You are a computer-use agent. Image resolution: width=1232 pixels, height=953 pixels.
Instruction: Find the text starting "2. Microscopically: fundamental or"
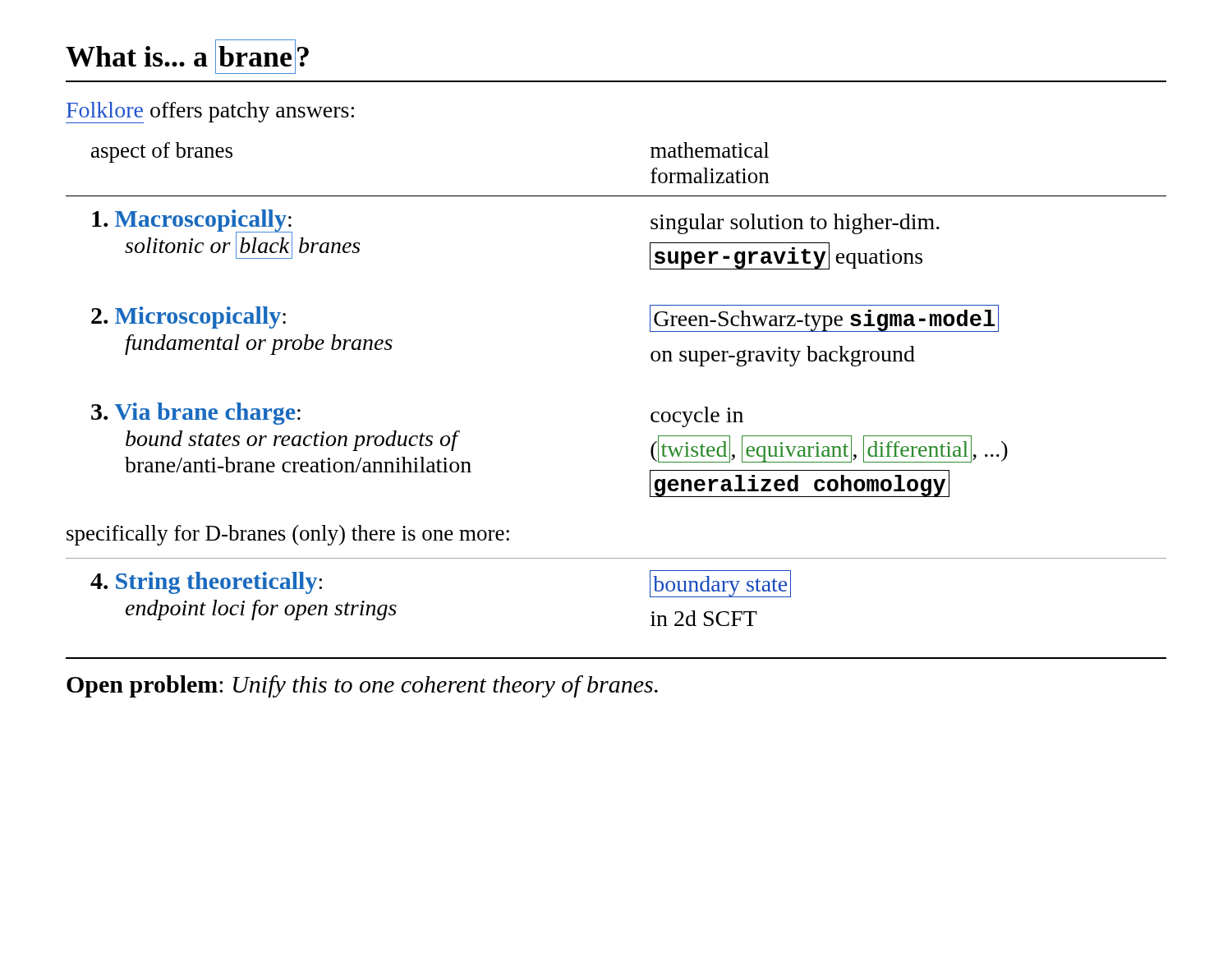point(370,328)
